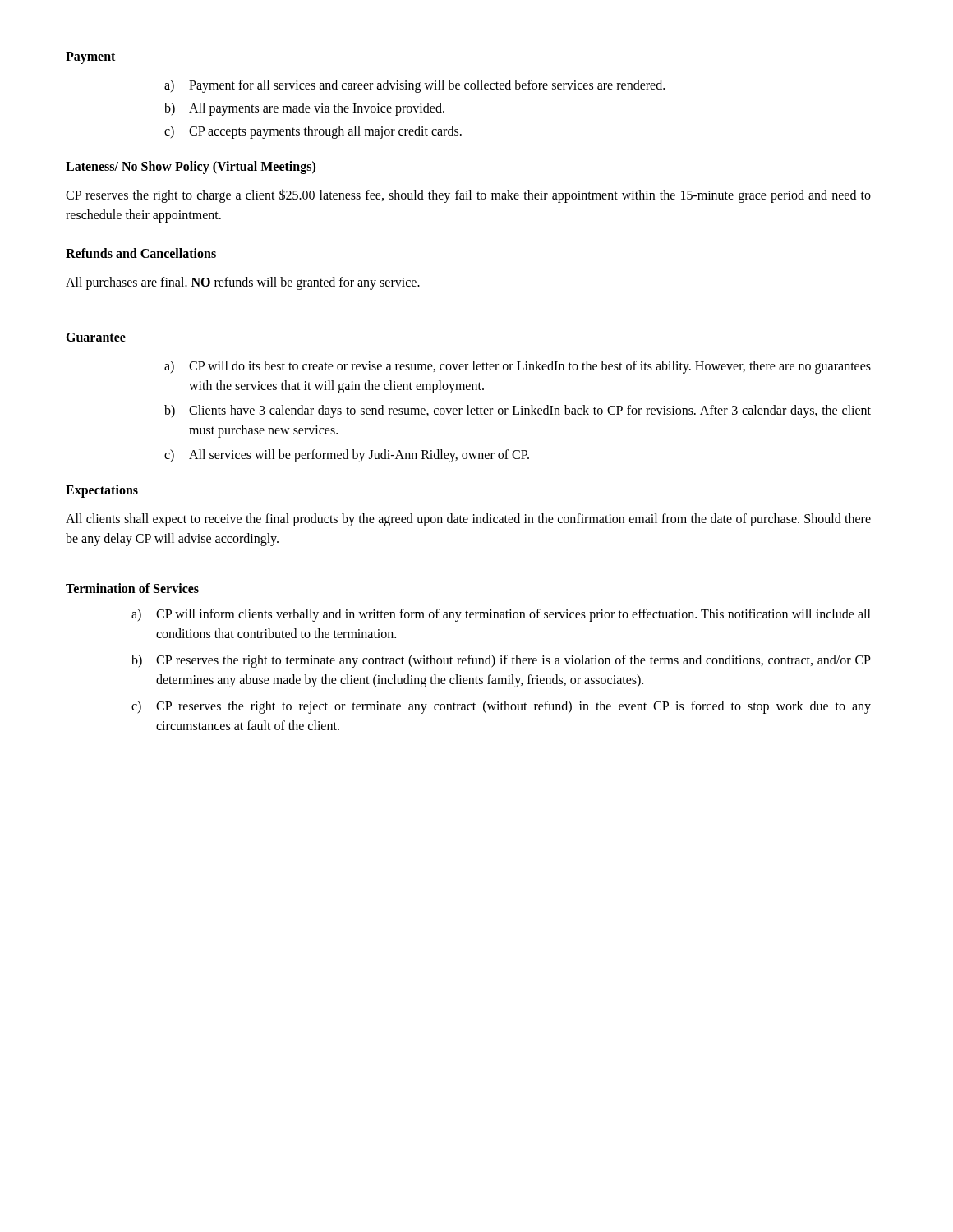Locate the list item that reads "c) CP accepts payments through all major credit"

coord(313,132)
